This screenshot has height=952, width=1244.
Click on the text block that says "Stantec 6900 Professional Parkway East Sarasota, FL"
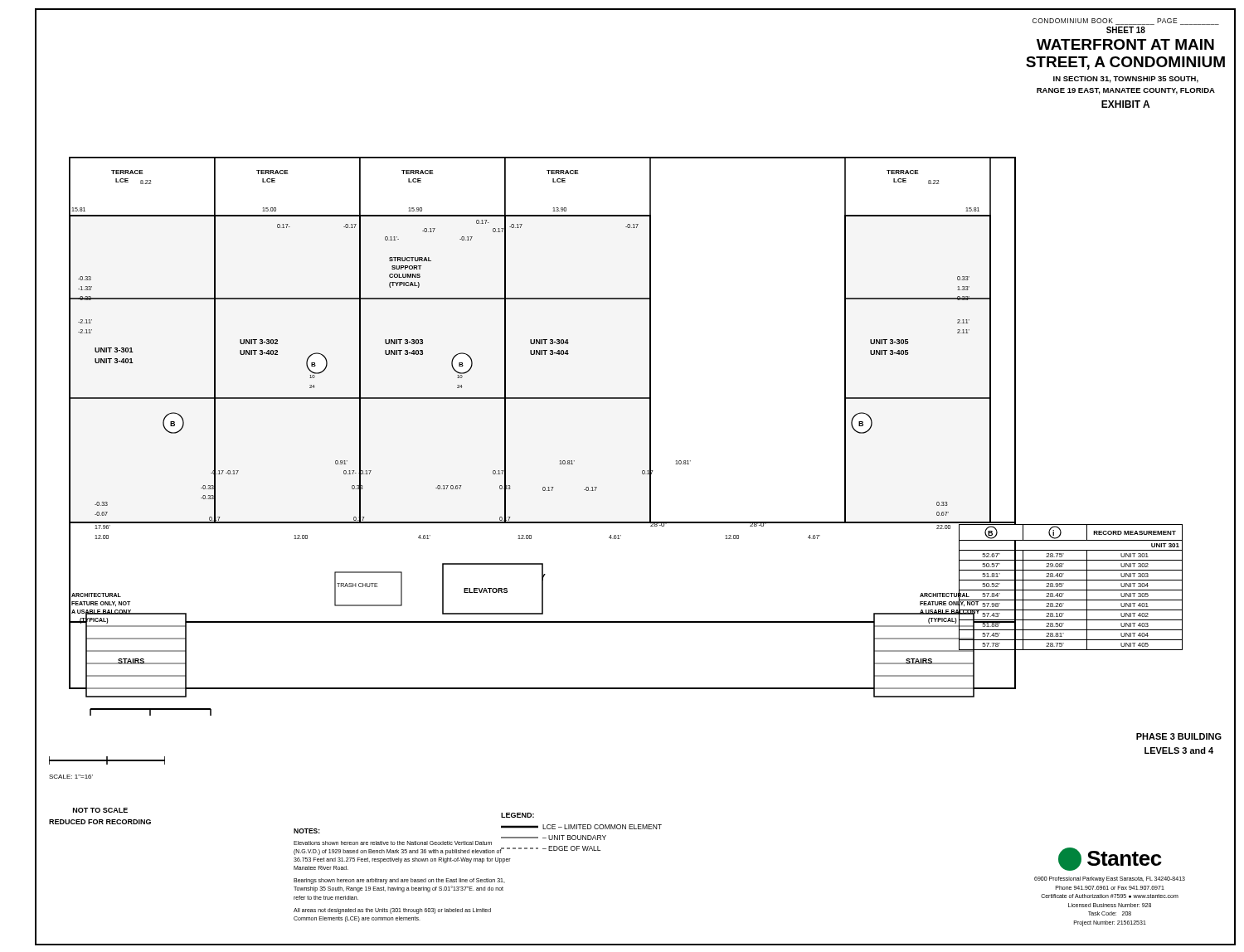(1110, 887)
